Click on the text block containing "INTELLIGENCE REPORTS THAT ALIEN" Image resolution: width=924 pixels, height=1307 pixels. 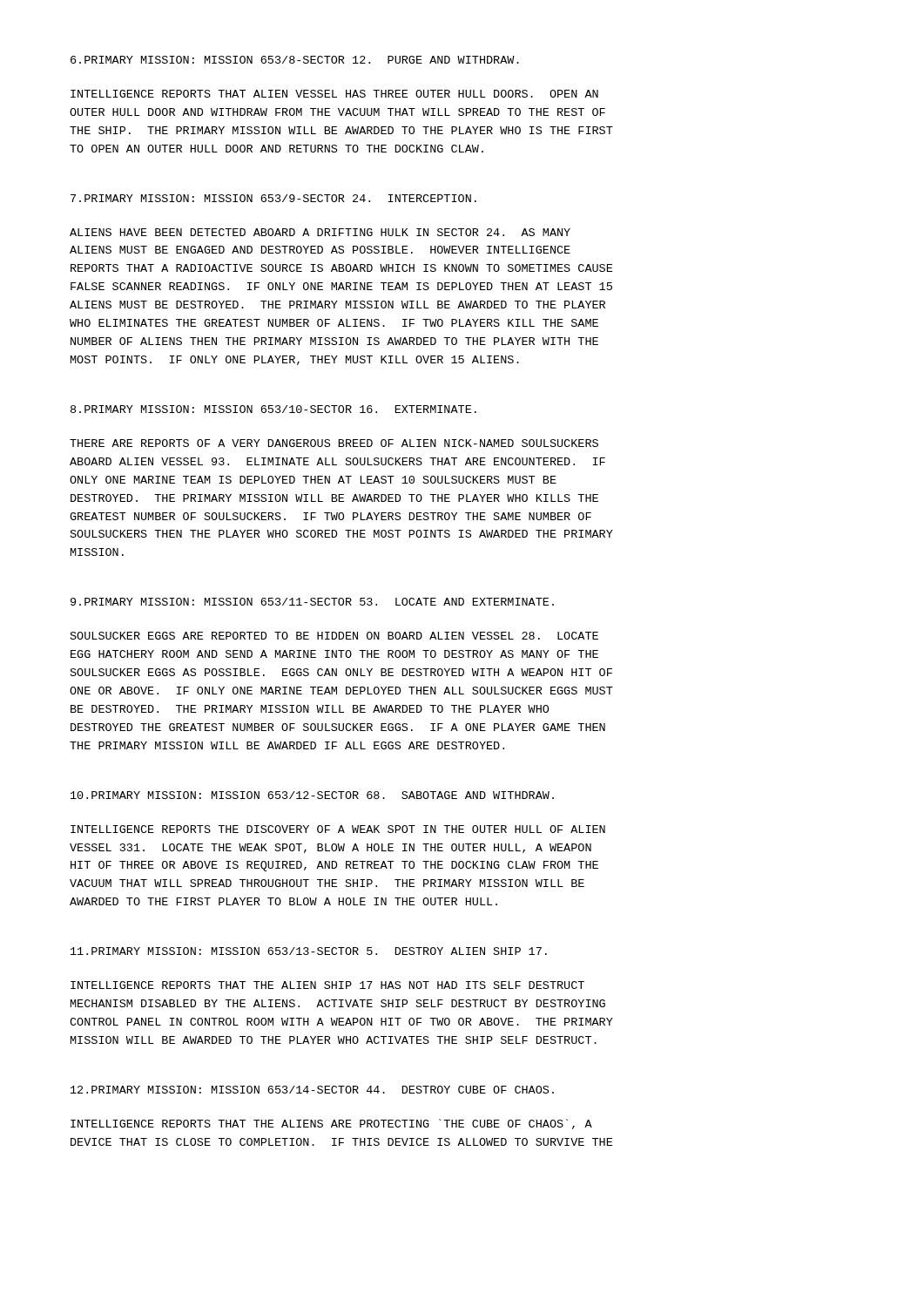pos(341,122)
